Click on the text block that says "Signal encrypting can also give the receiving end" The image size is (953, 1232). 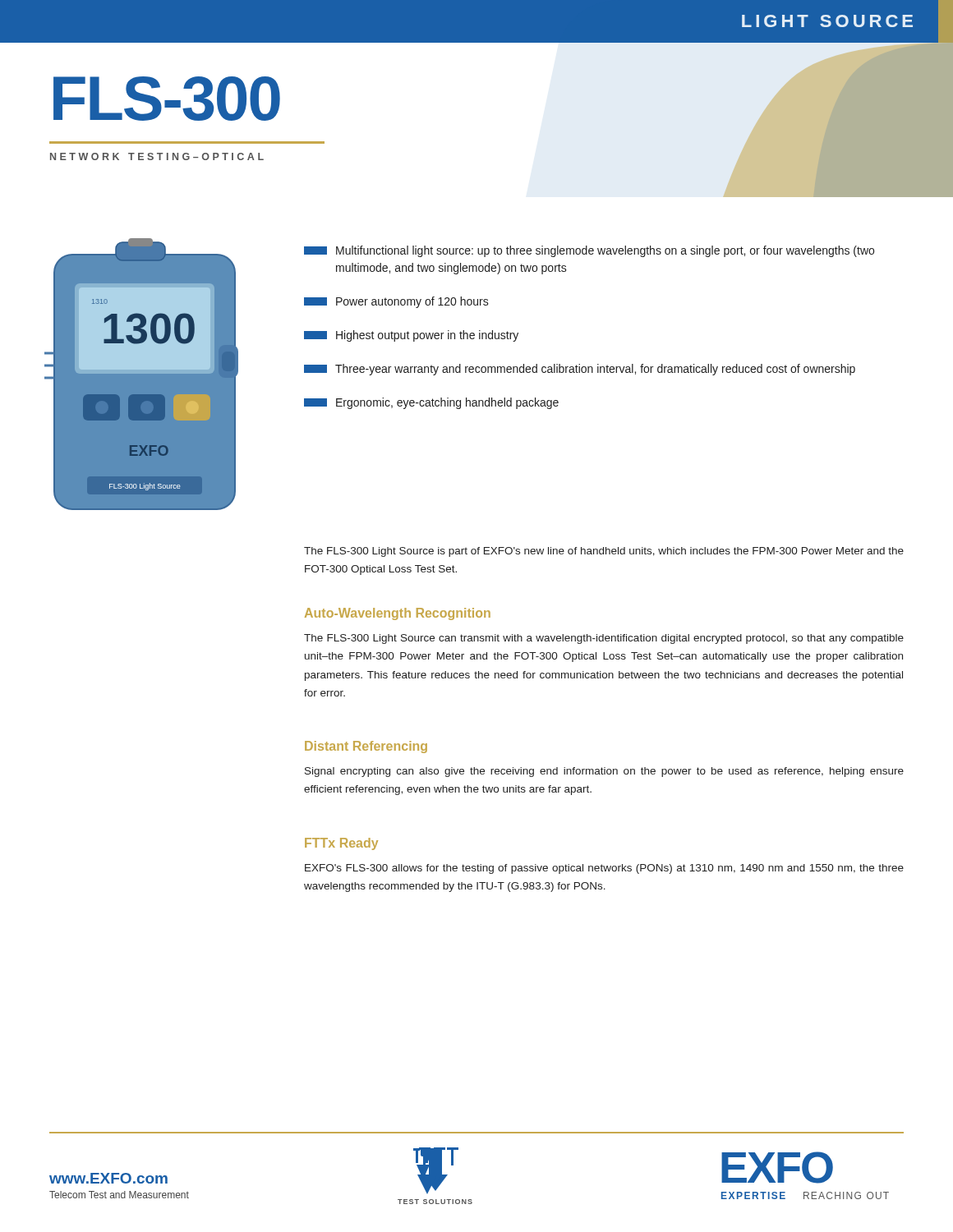pyautogui.click(x=604, y=780)
